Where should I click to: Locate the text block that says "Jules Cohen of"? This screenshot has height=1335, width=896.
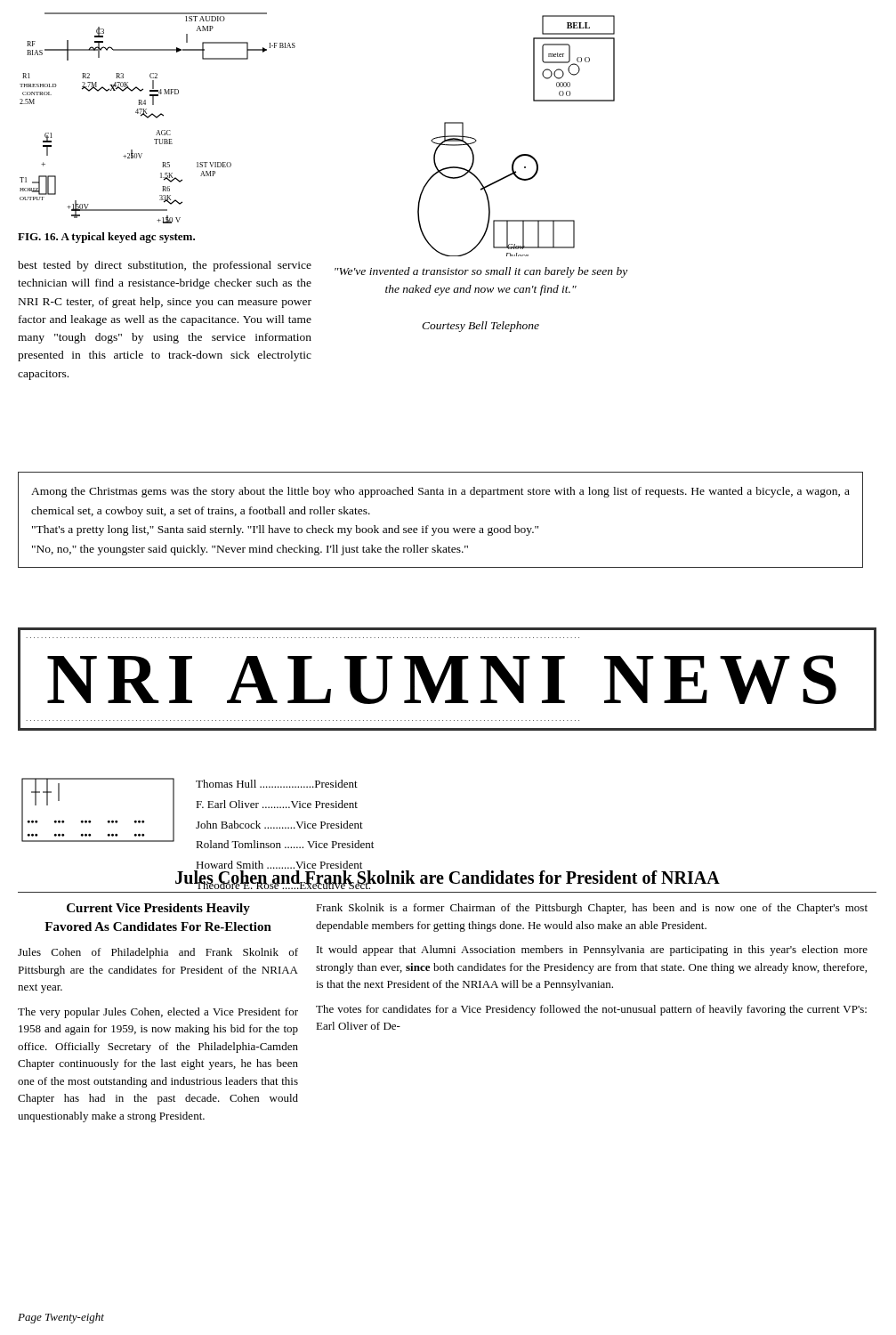(158, 969)
